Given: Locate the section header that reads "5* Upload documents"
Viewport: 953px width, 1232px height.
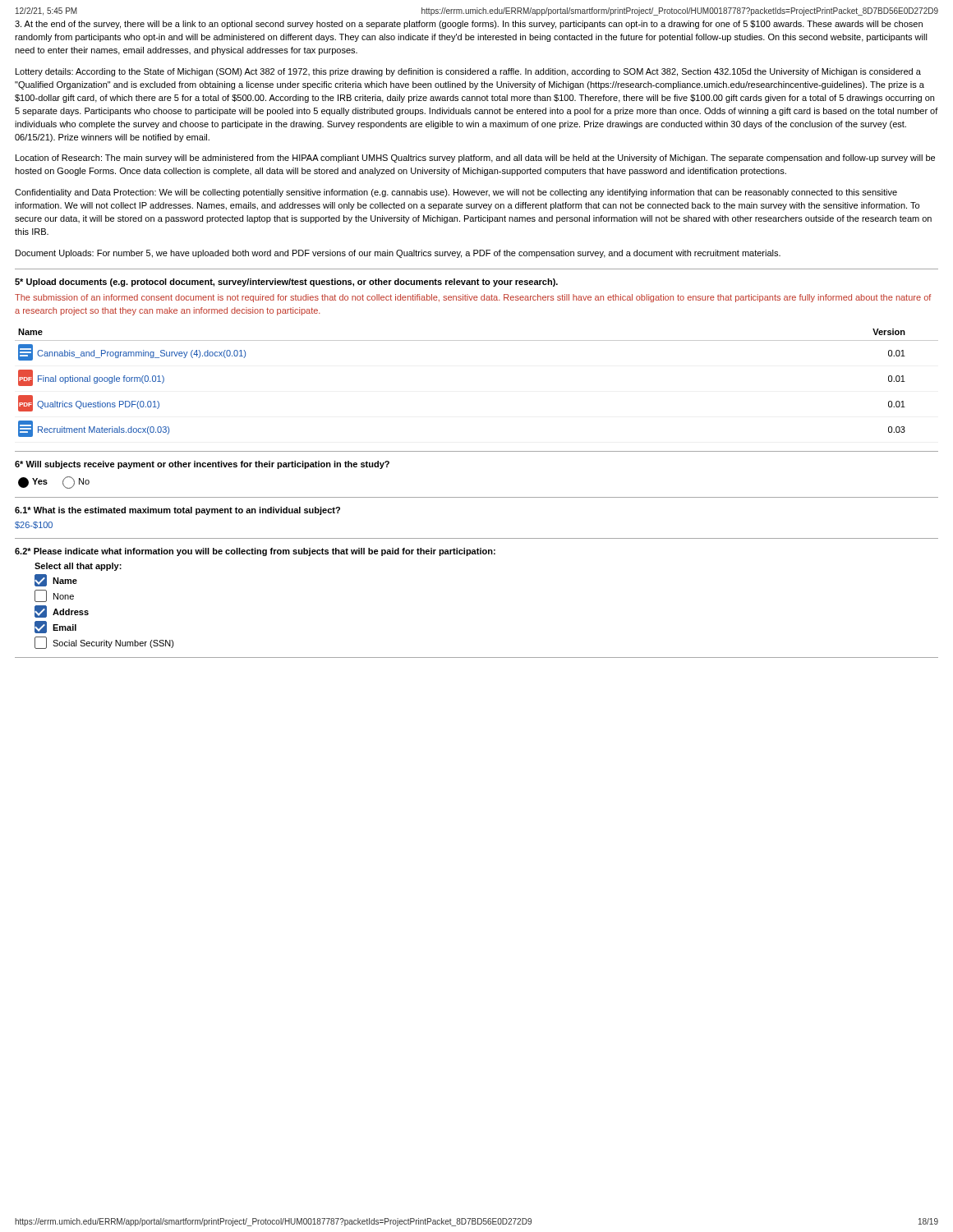Looking at the screenshot, I should pos(286,282).
